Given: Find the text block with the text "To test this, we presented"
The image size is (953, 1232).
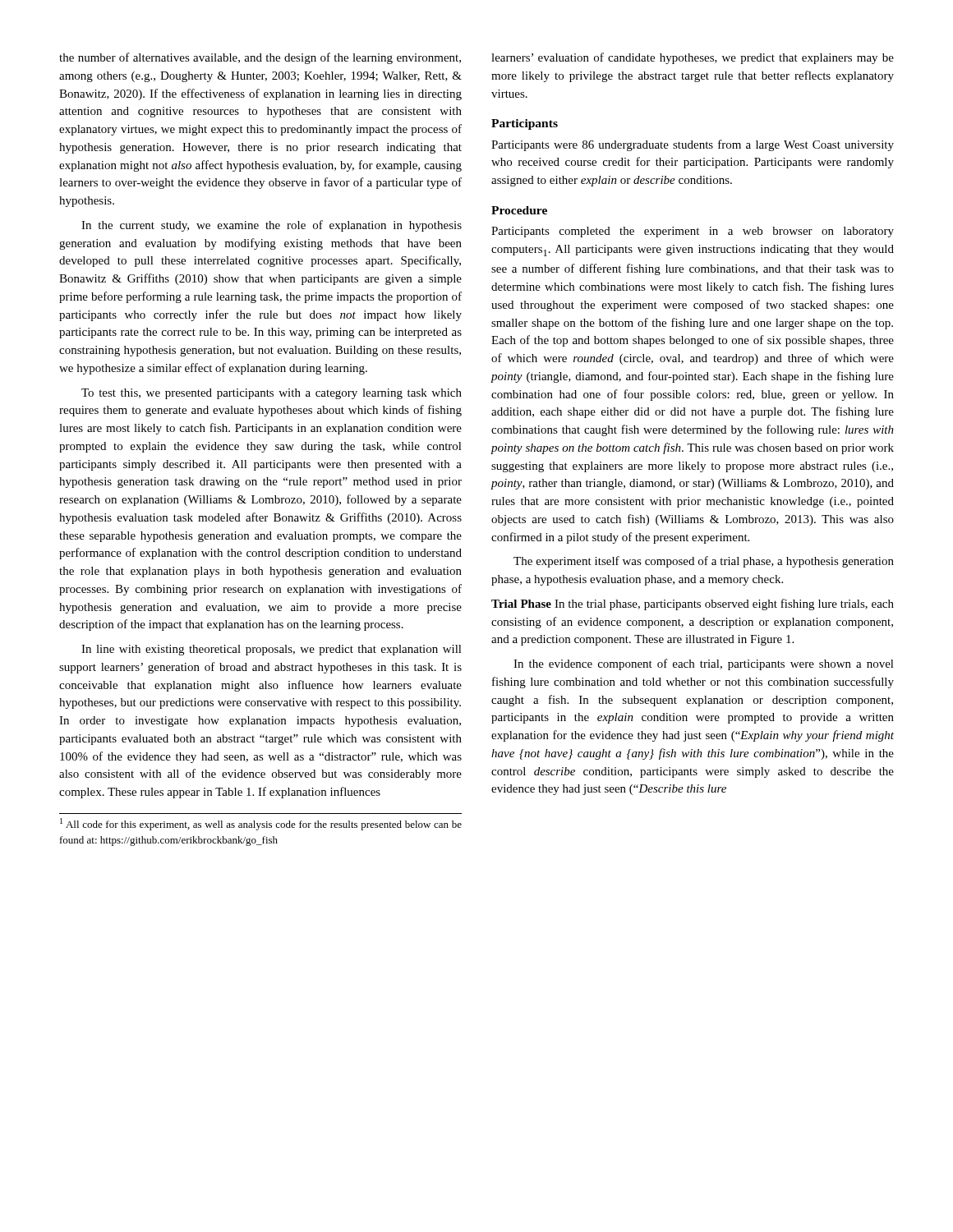Looking at the screenshot, I should [260, 509].
